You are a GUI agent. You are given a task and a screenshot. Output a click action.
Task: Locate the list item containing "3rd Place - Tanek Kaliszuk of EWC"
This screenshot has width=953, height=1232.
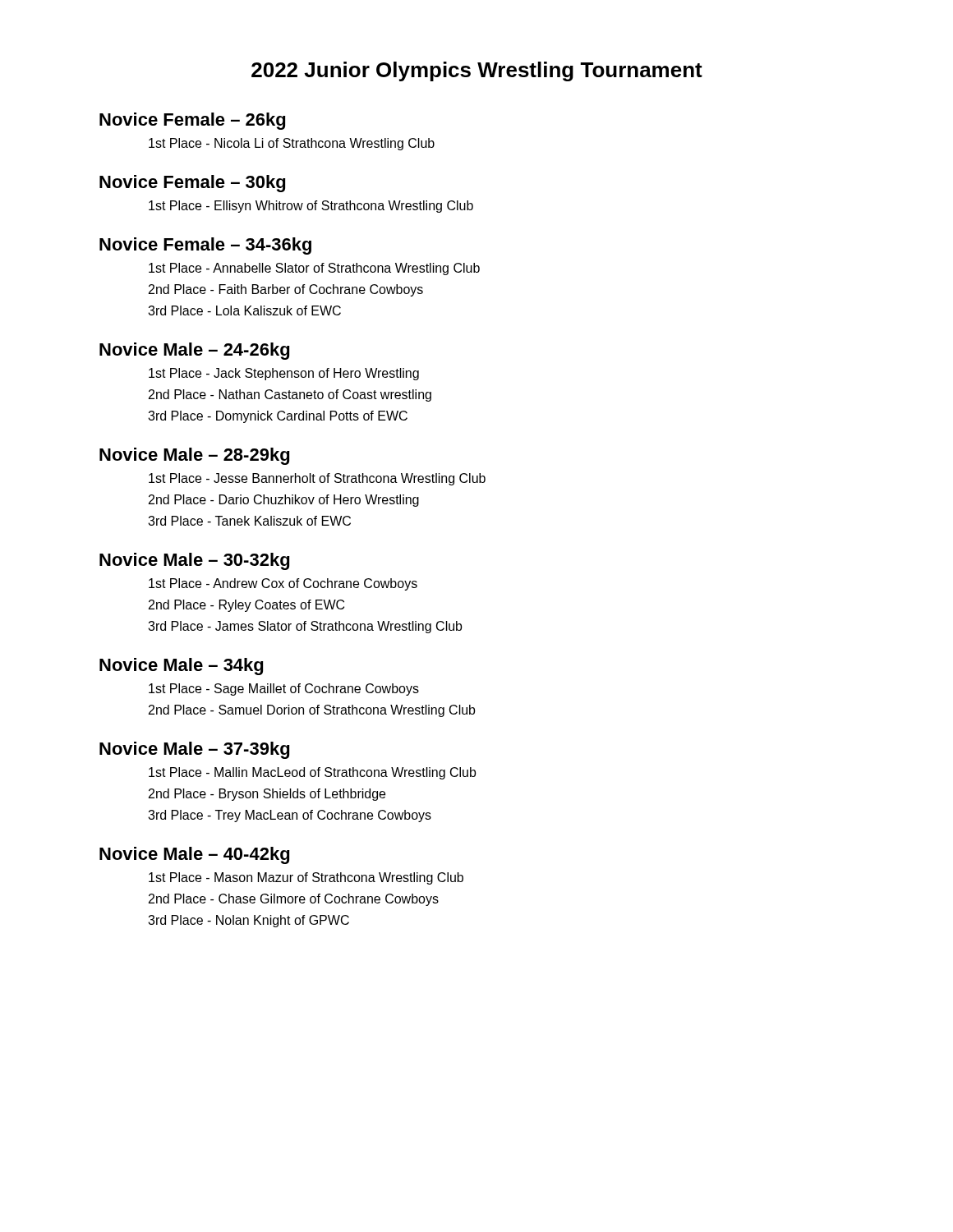pos(250,521)
